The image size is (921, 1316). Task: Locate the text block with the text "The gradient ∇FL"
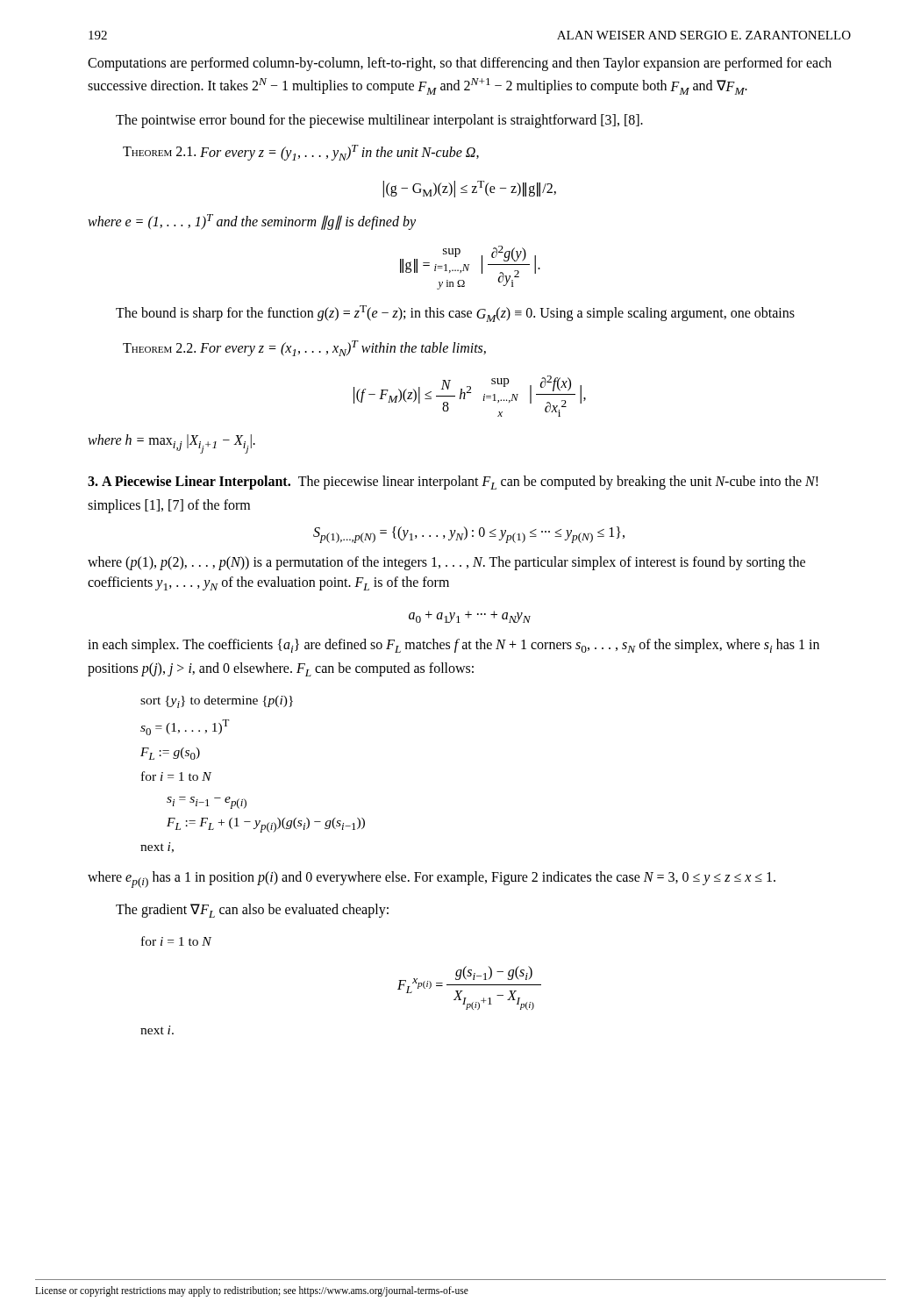pyautogui.click(x=252, y=911)
